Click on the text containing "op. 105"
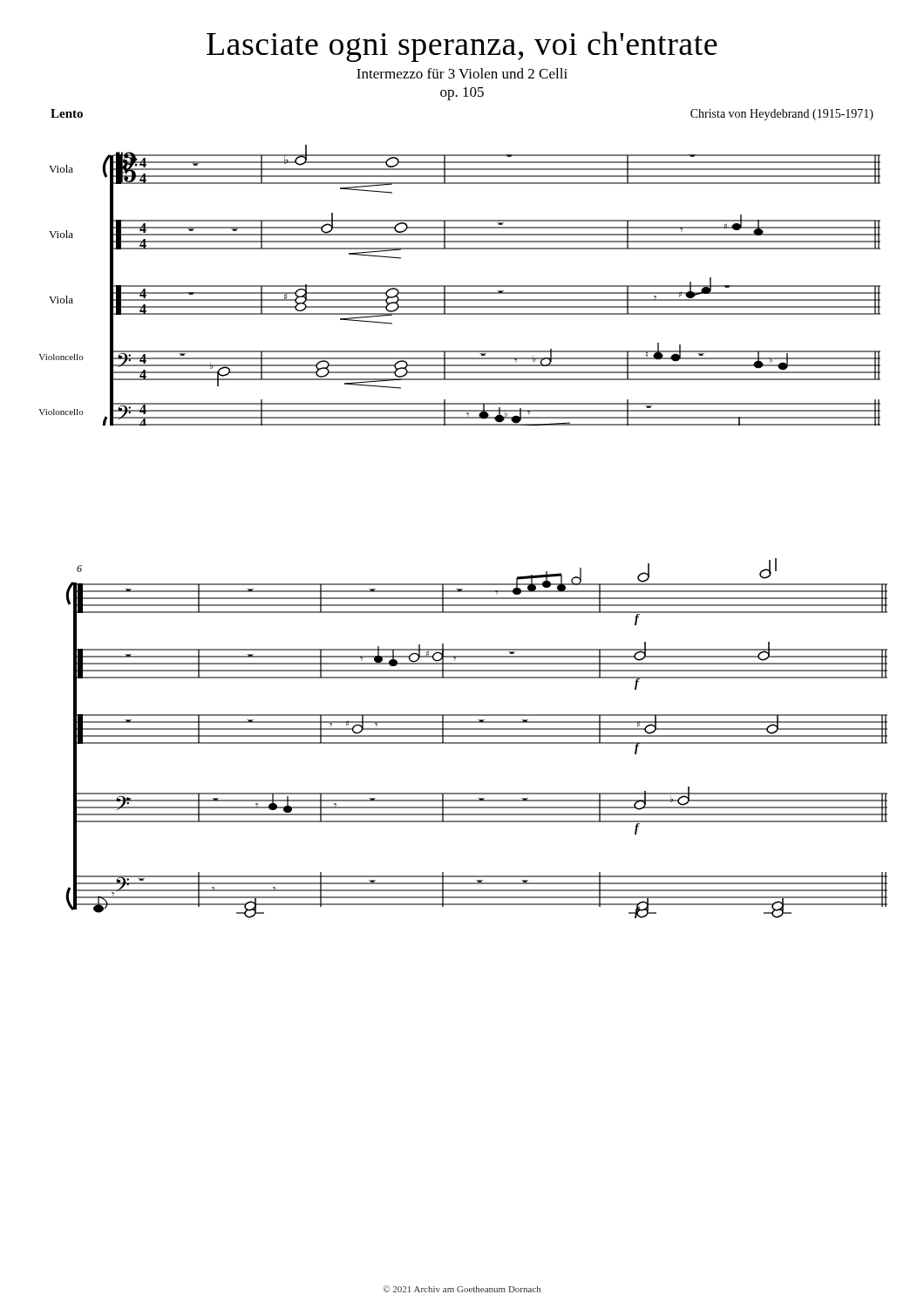 click(462, 92)
